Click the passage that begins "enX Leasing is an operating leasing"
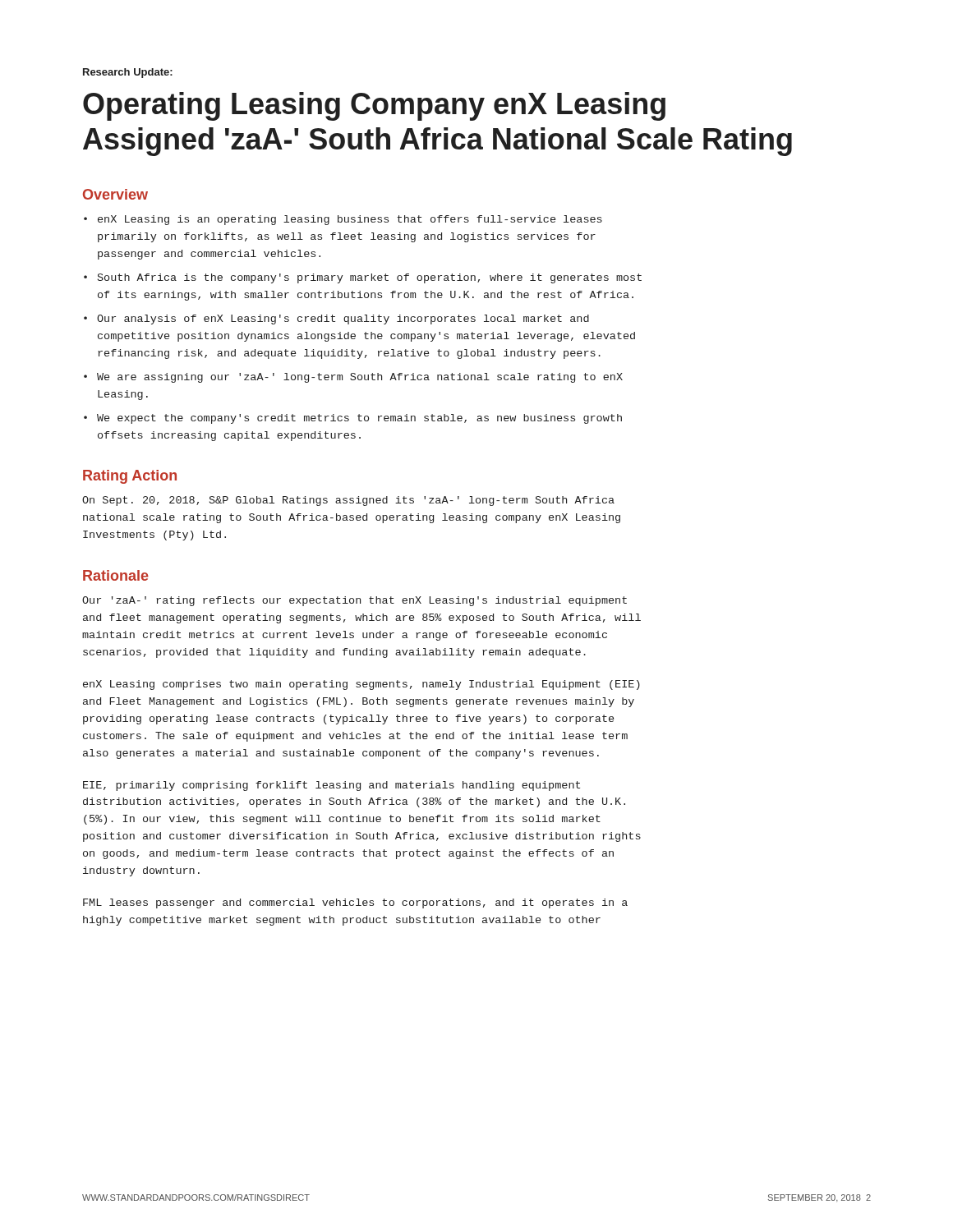Image resolution: width=953 pixels, height=1232 pixels. [350, 237]
